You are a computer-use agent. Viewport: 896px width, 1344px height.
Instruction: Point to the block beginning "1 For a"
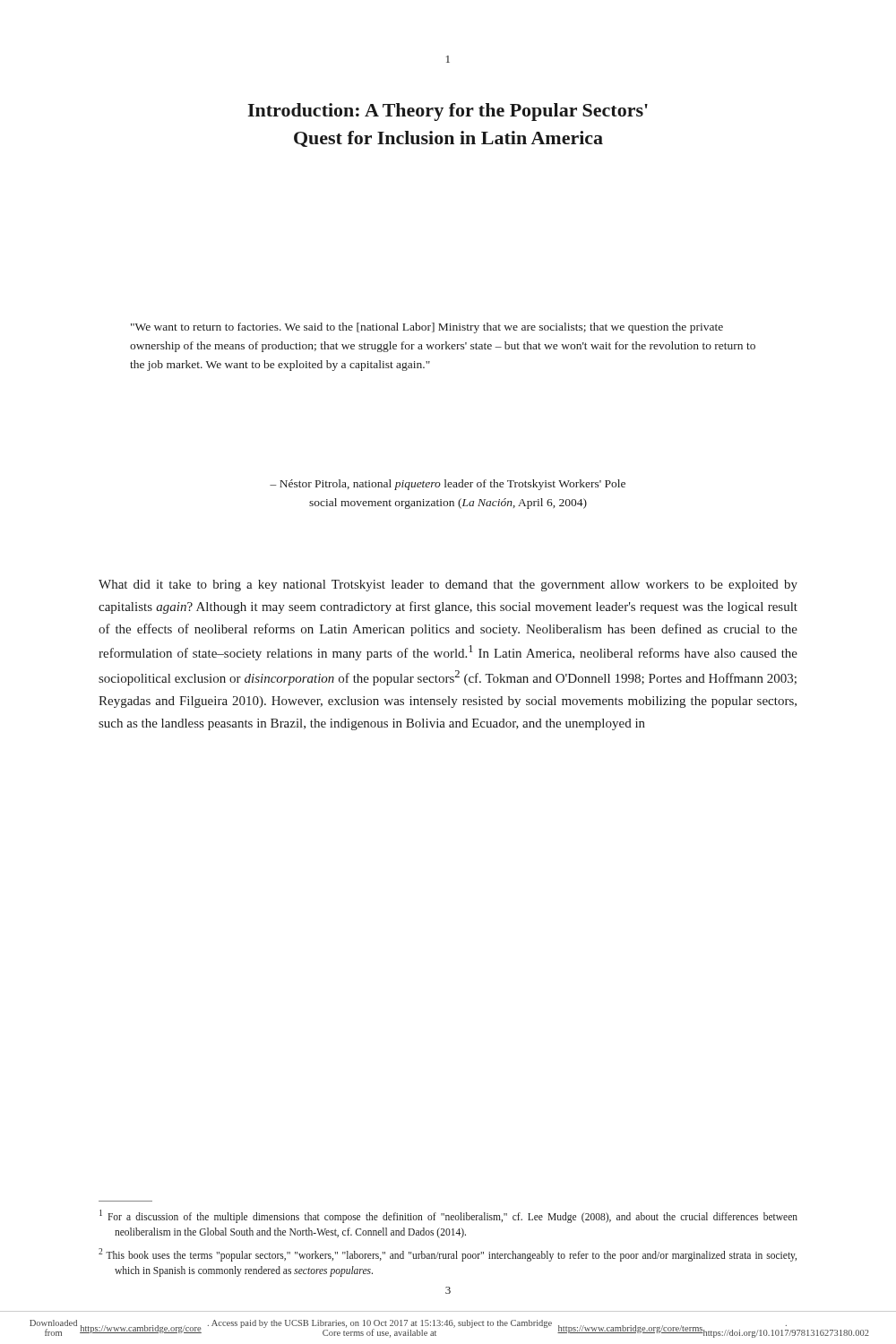[x=448, y=1240]
